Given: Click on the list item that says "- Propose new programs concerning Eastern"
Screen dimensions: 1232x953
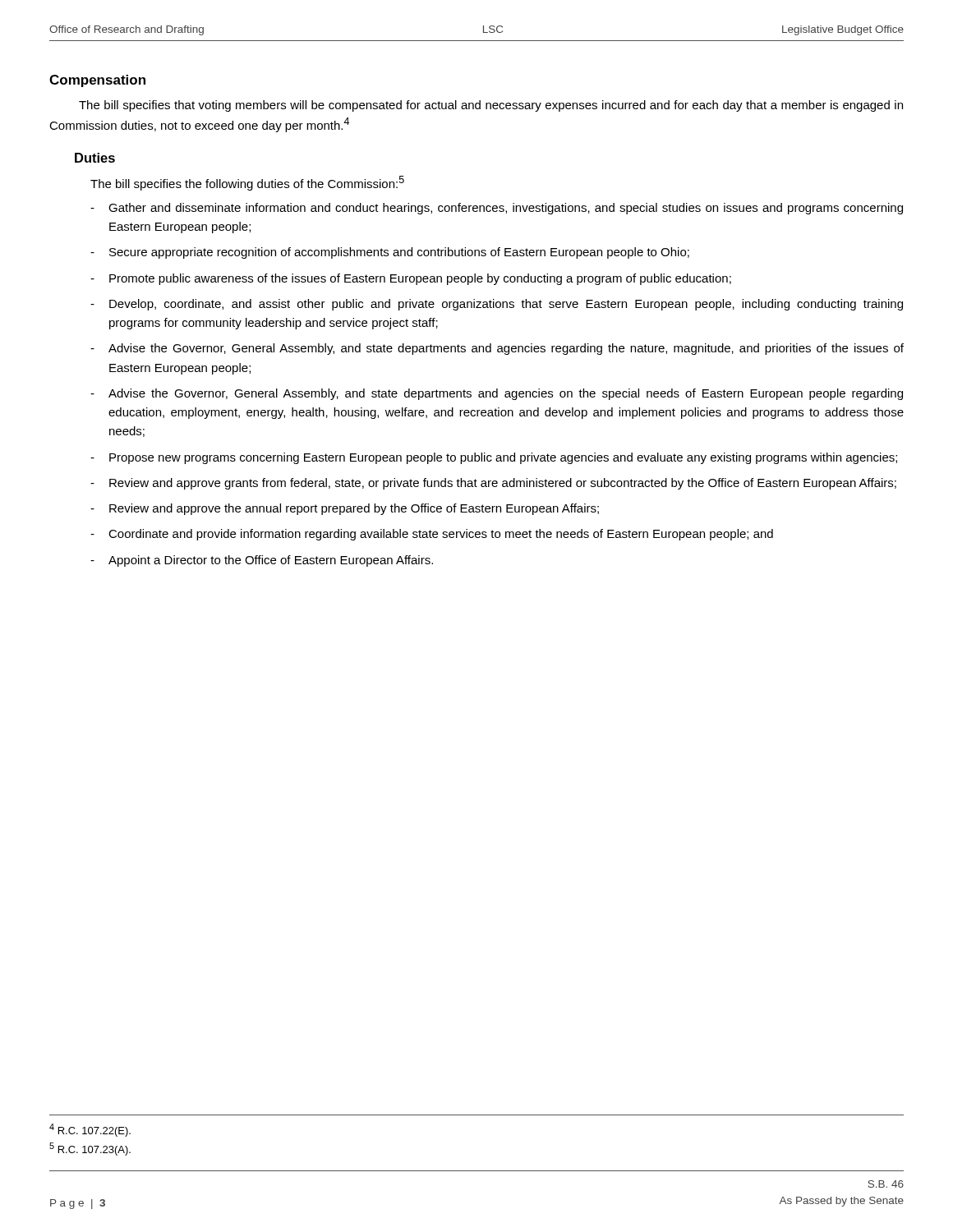Looking at the screenshot, I should pyautogui.click(x=497, y=457).
